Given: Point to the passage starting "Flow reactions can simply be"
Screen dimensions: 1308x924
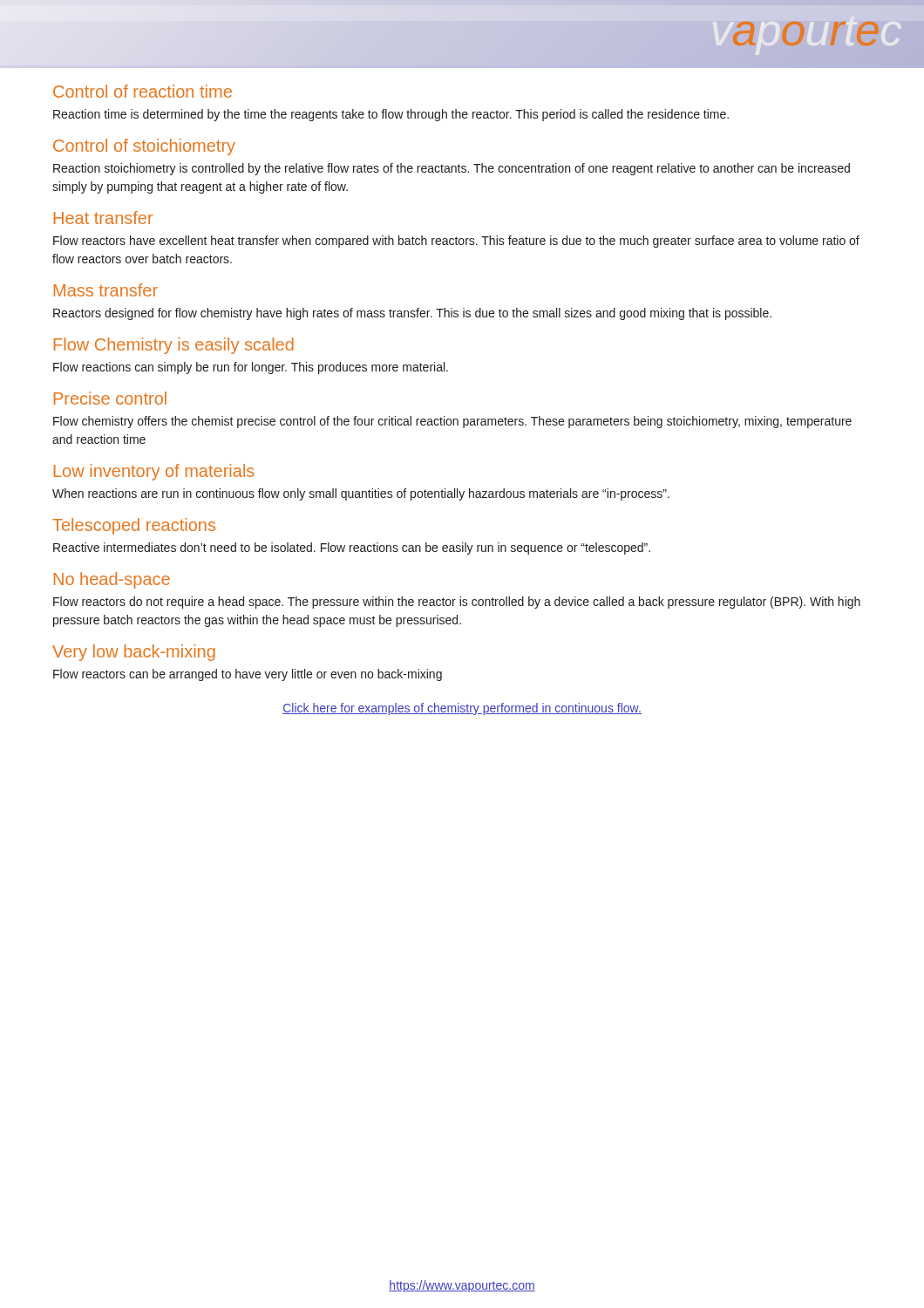Looking at the screenshot, I should tap(251, 367).
